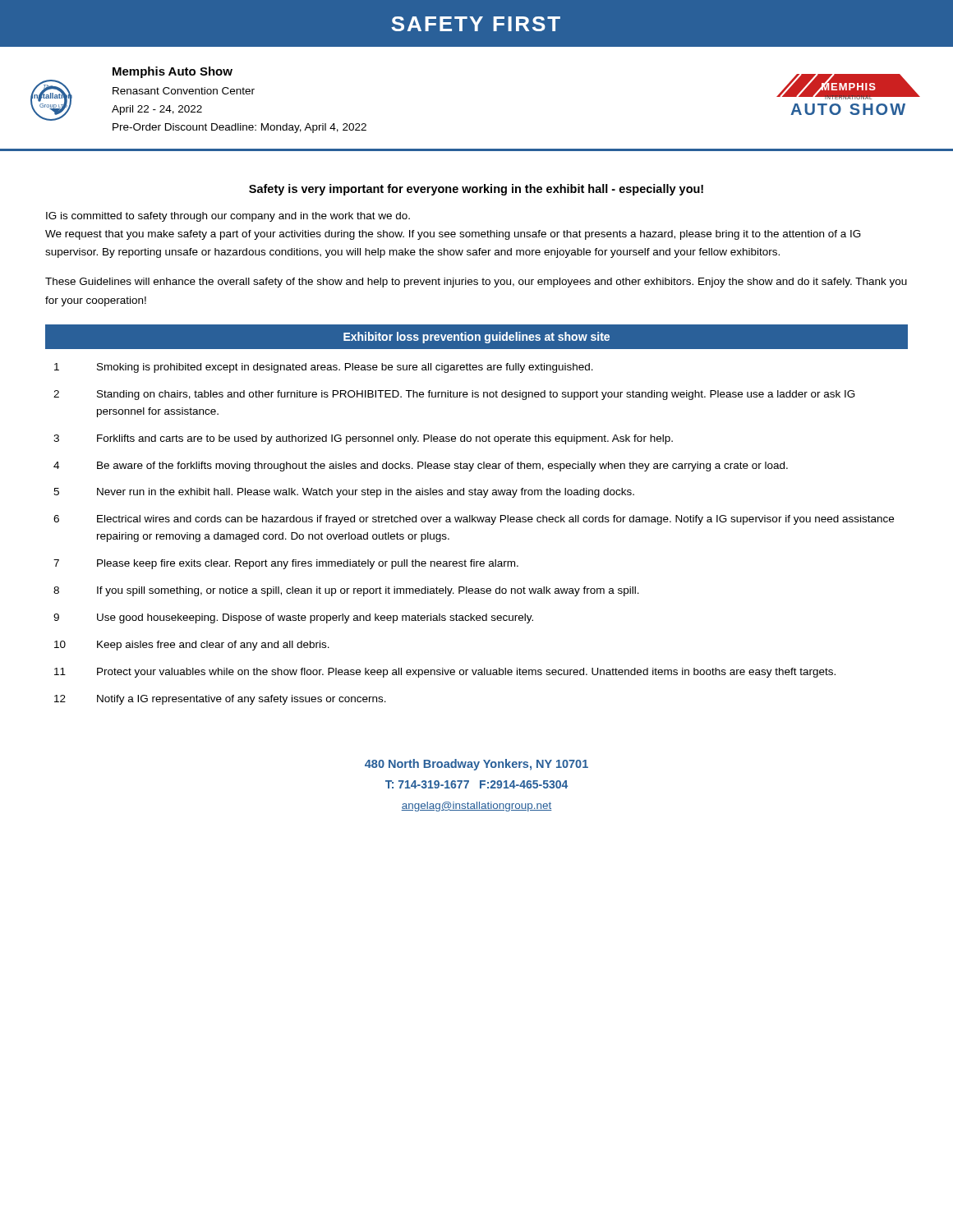This screenshot has width=953, height=1232.
Task: Where is the passage that starts "3 Forklifts and carts are to be used"?
Action: point(363,439)
